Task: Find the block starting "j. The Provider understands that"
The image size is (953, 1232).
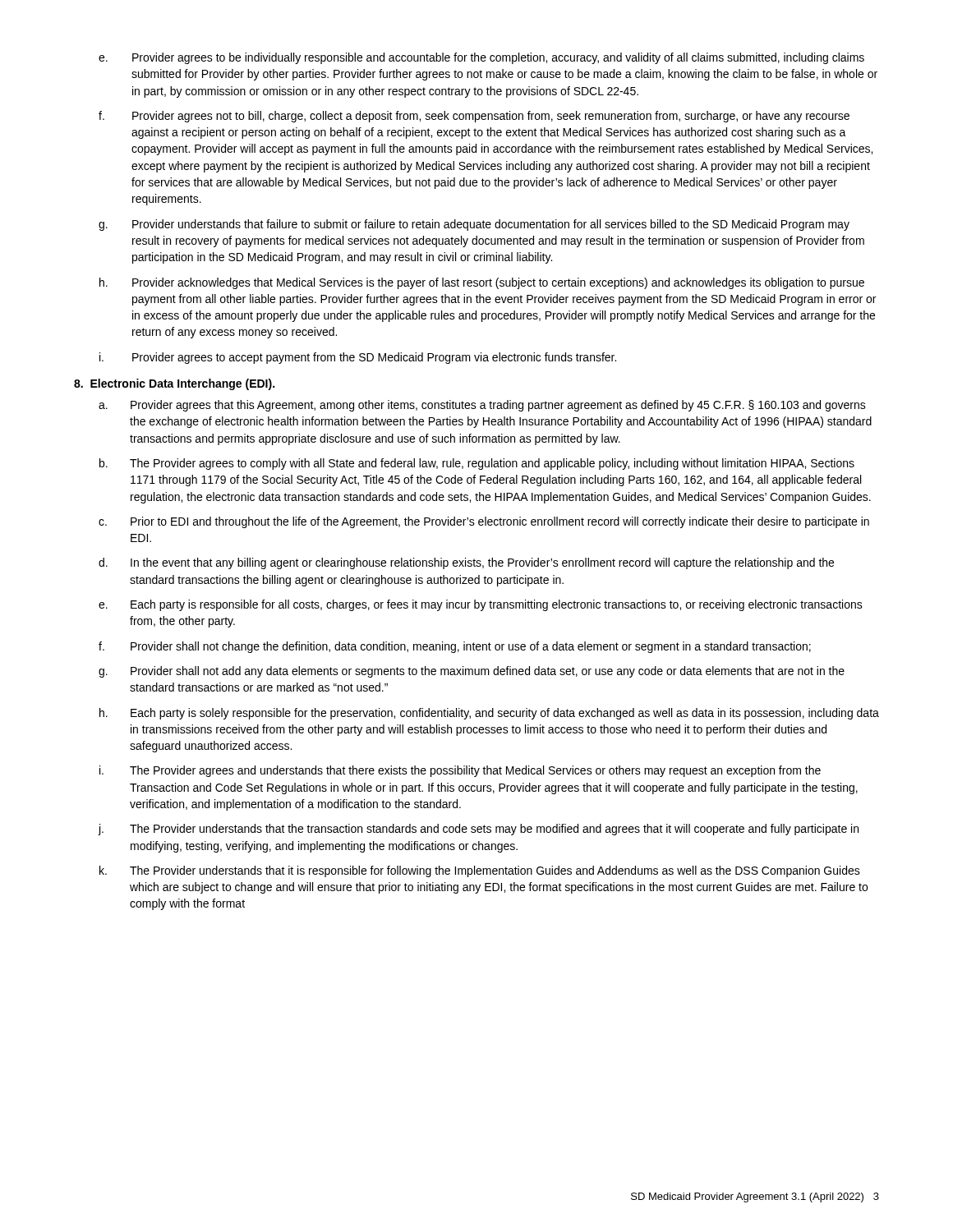Action: coord(489,837)
